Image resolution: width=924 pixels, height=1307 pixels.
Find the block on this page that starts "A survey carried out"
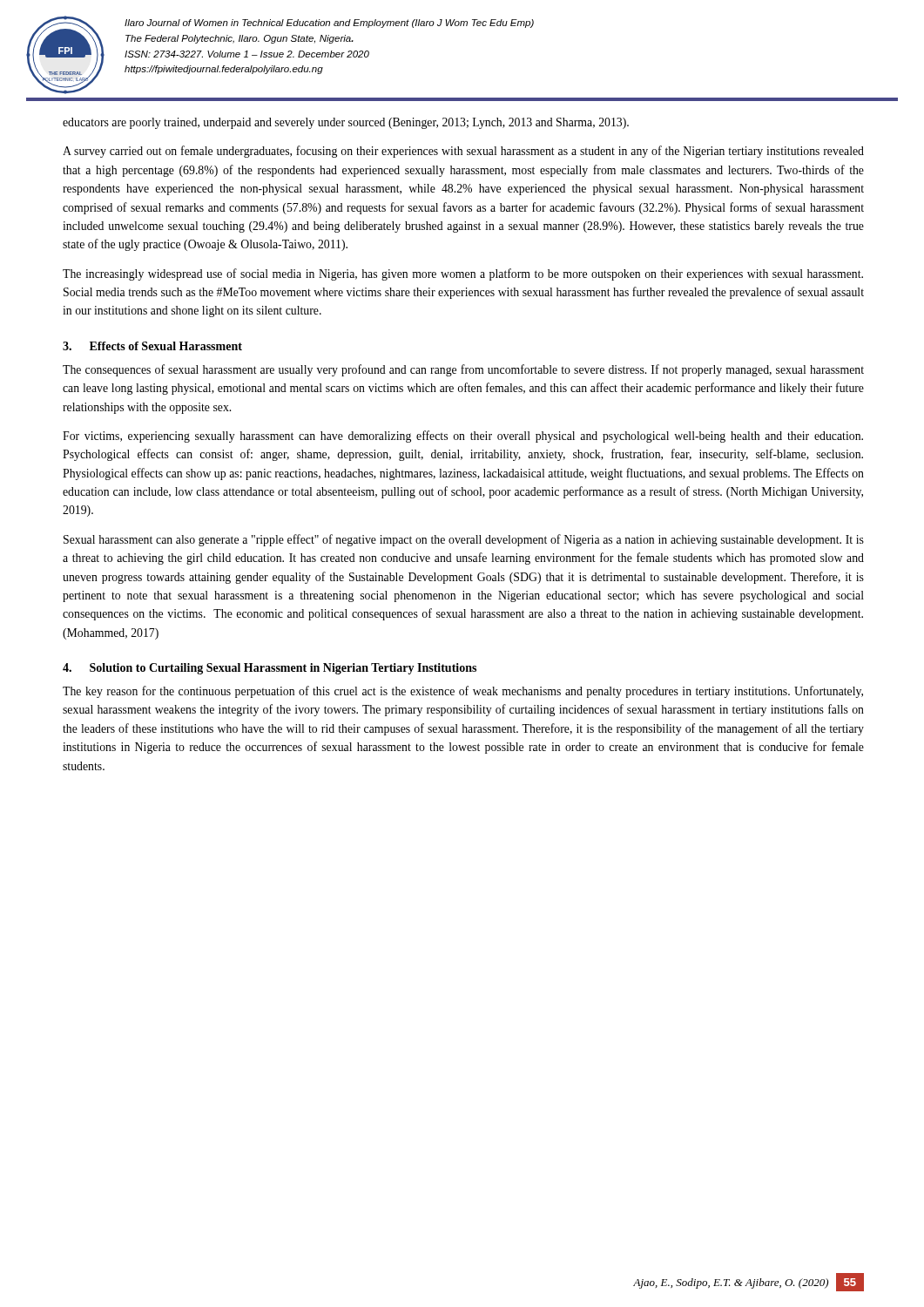pyautogui.click(x=463, y=198)
